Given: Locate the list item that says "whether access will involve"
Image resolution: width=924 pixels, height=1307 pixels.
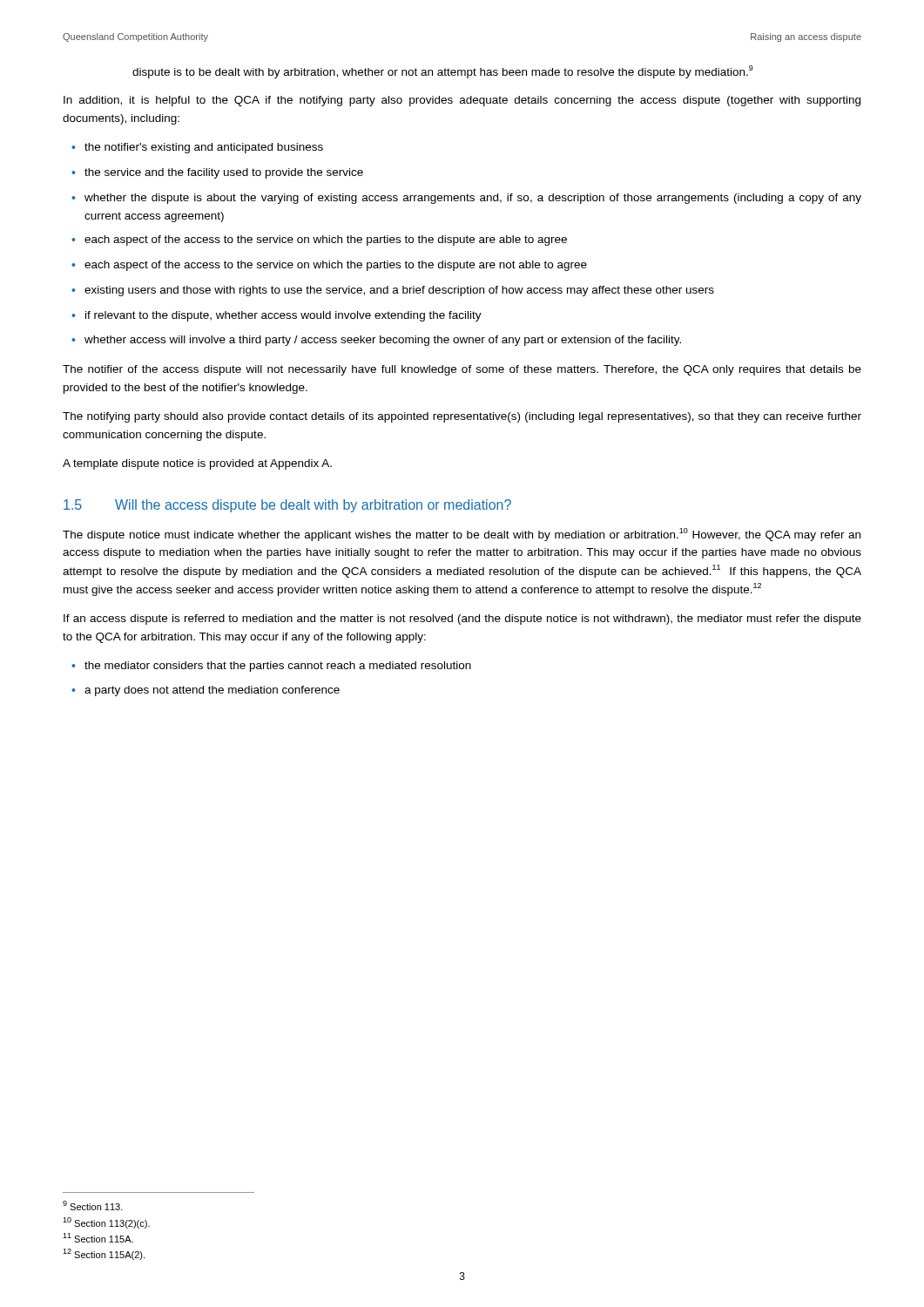Looking at the screenshot, I should click(x=383, y=340).
